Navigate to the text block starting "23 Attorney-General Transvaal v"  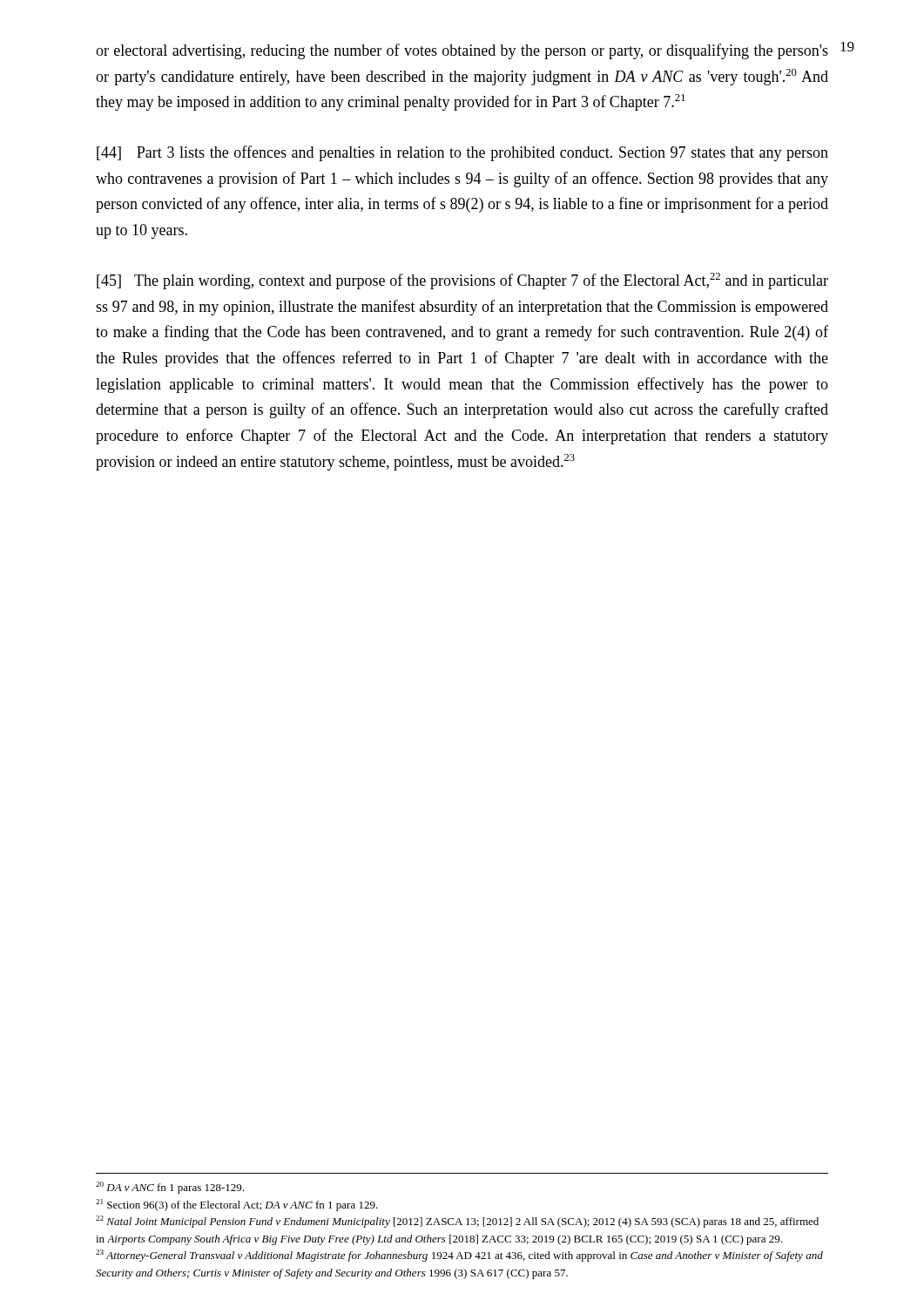click(x=459, y=1263)
